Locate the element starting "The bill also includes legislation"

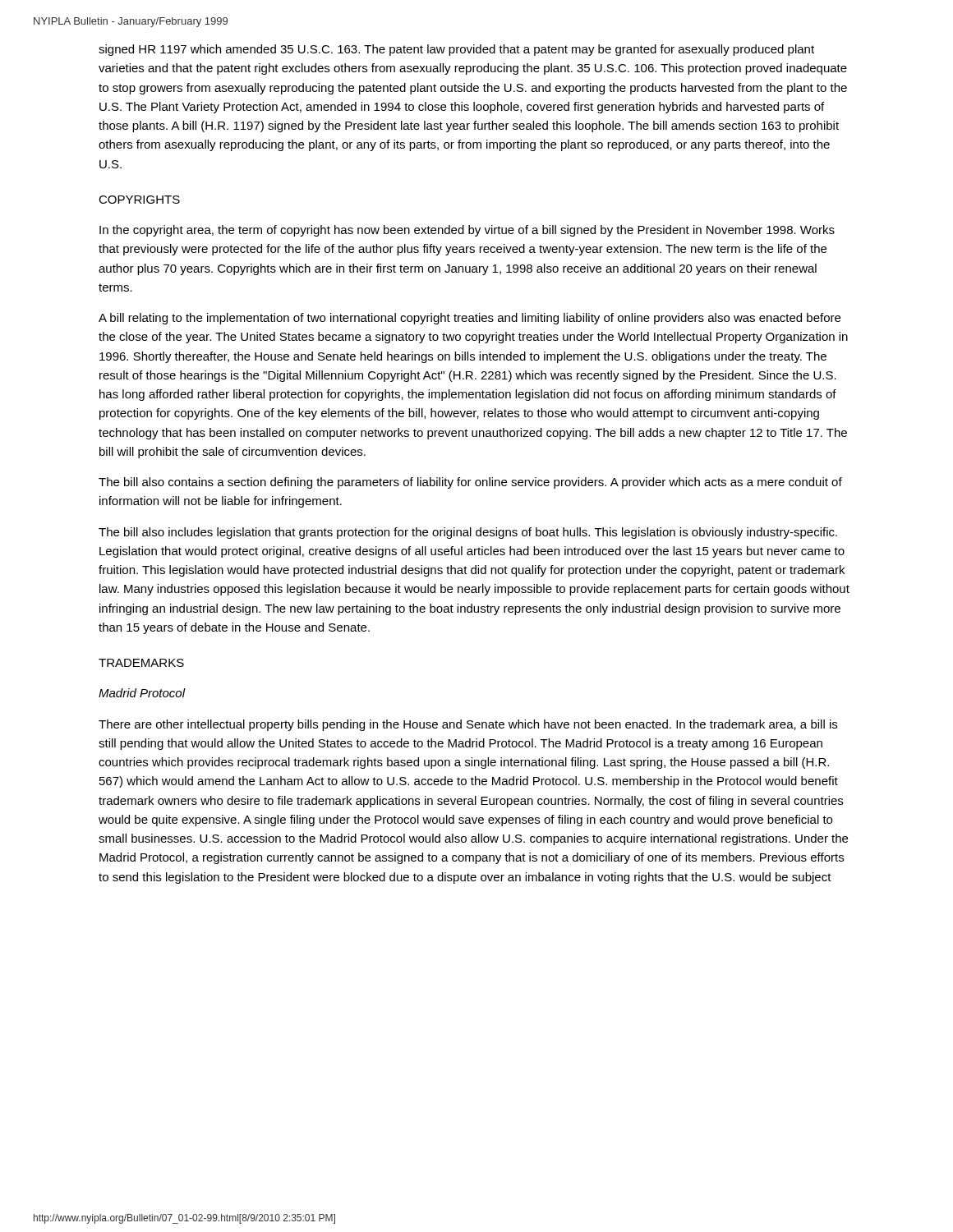pyautogui.click(x=476, y=579)
